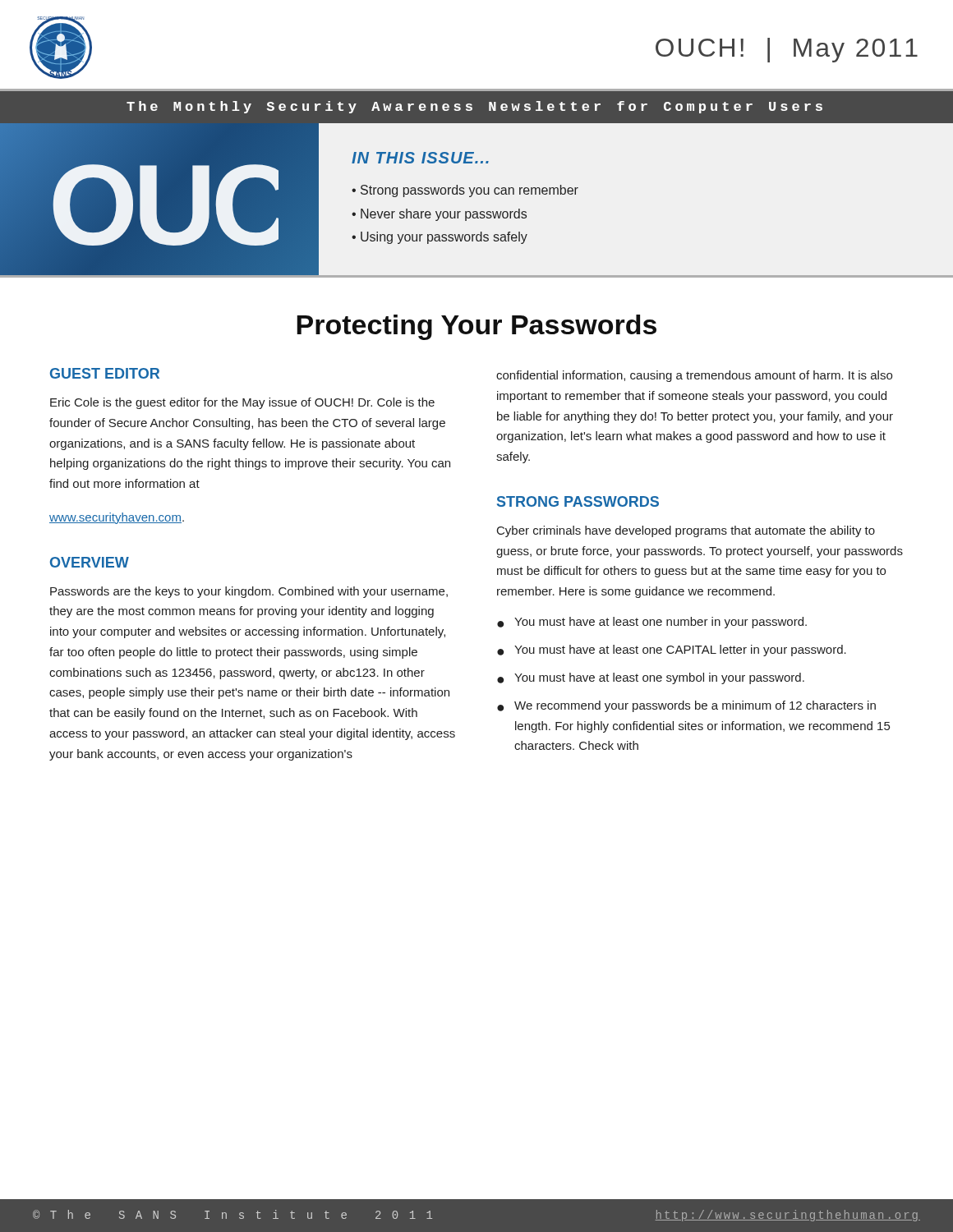Click on the passage starting "The Monthly Security Awareness Newsletter for Computer Users"
The height and width of the screenshot is (1232, 953).
click(476, 107)
